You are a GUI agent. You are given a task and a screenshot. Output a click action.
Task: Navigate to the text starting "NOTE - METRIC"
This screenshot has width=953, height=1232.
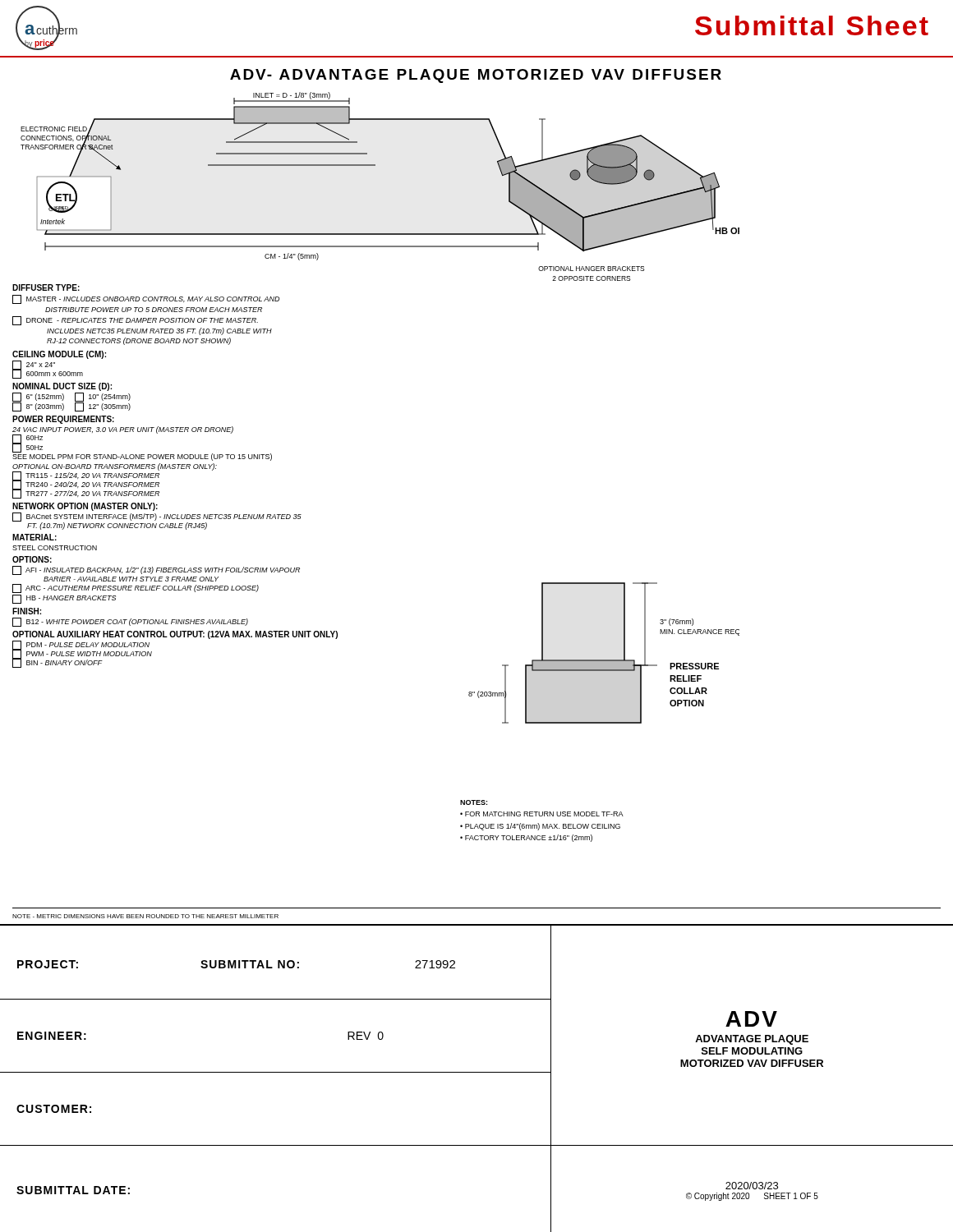pos(145,916)
